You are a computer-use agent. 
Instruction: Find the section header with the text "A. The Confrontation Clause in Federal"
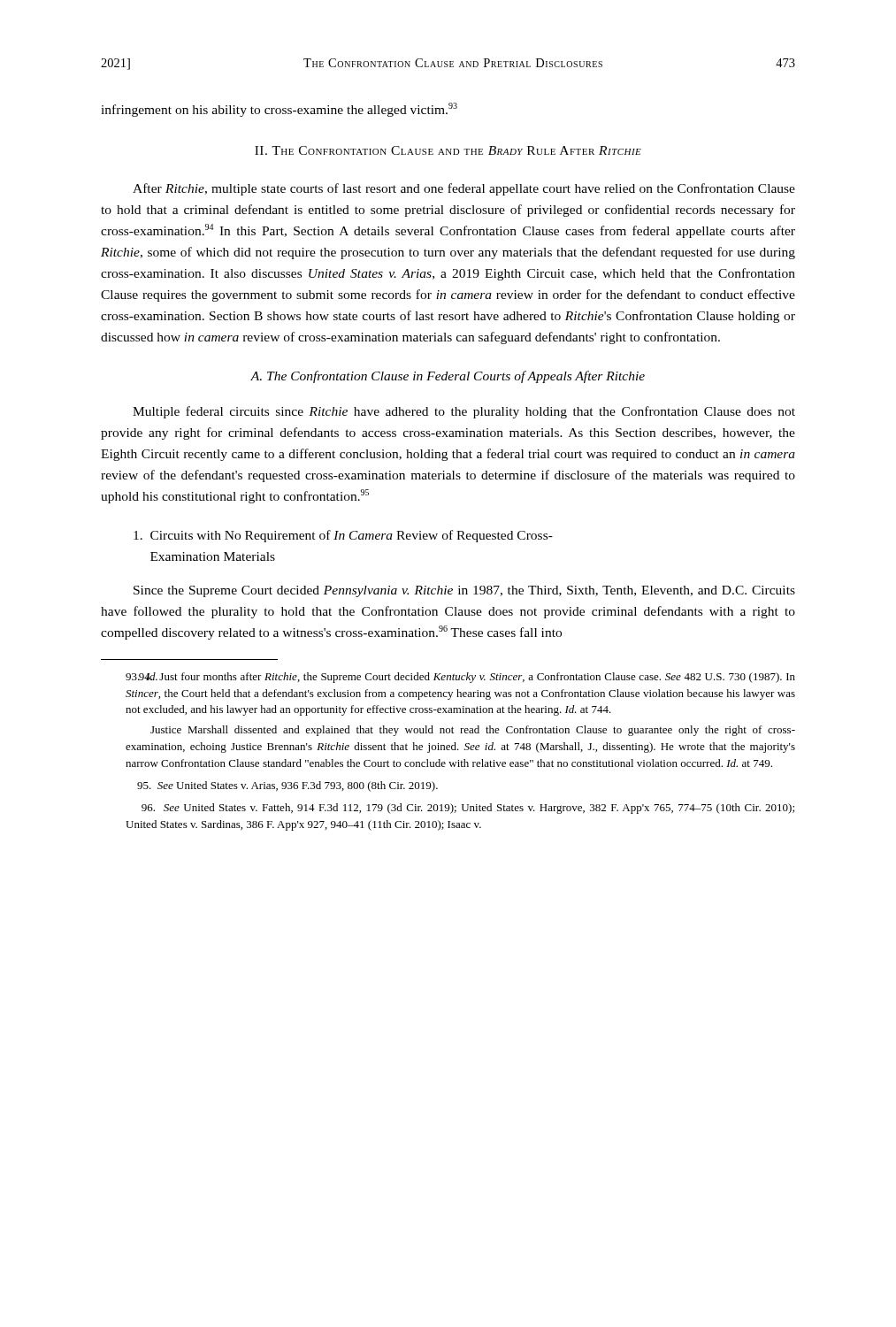[448, 375]
